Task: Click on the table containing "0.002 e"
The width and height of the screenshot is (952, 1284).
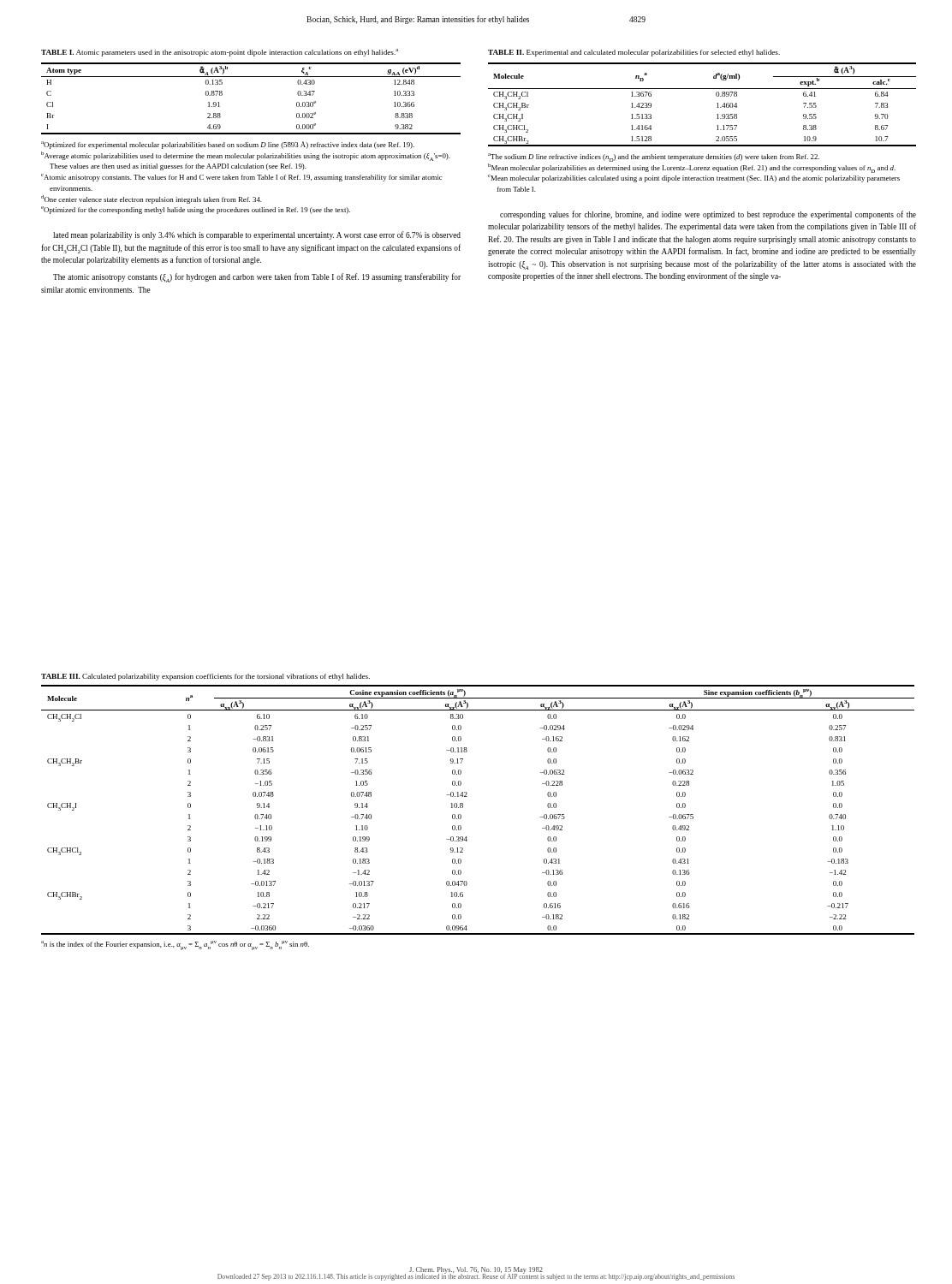Action: [x=251, y=98]
